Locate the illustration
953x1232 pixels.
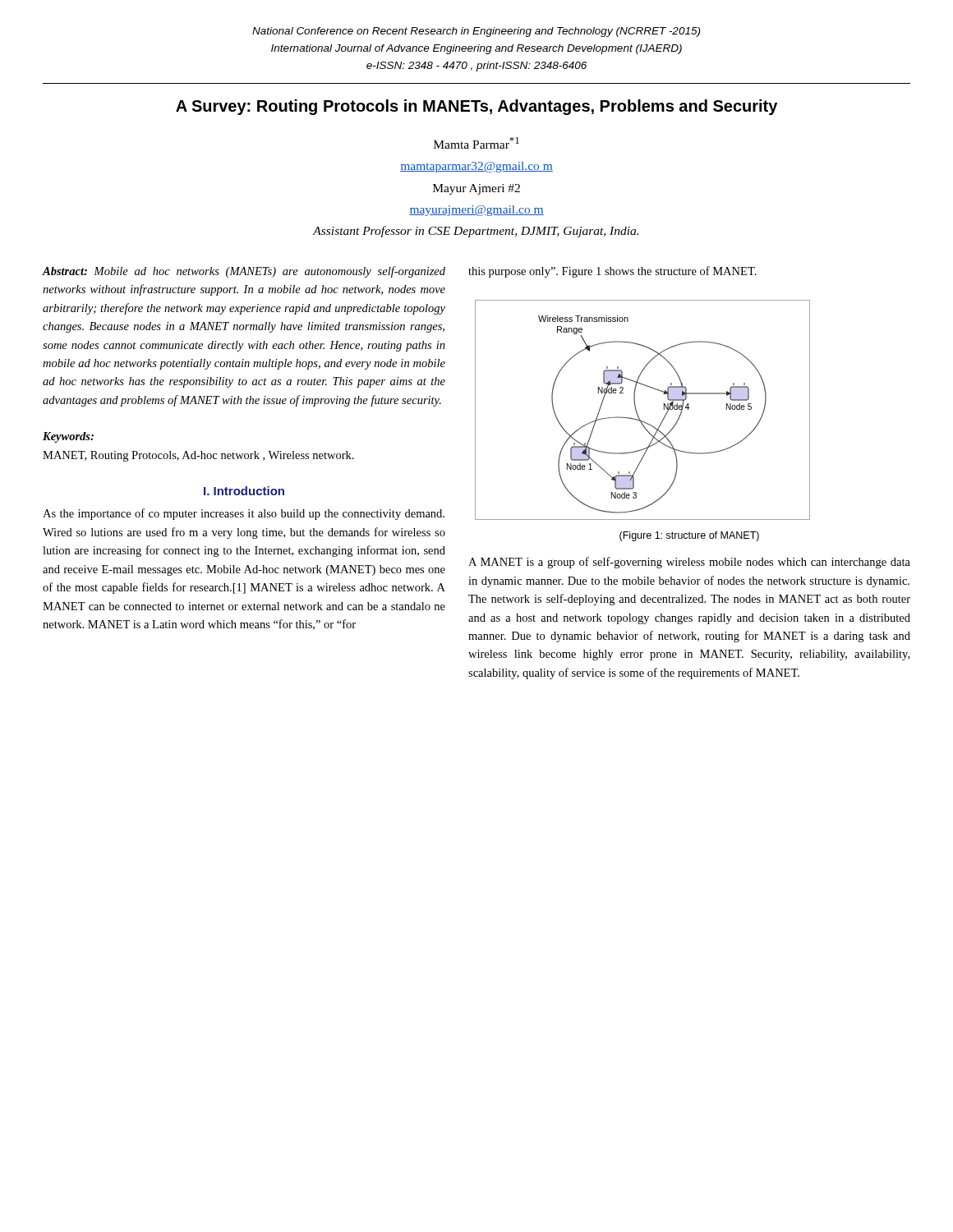pyautogui.click(x=689, y=407)
